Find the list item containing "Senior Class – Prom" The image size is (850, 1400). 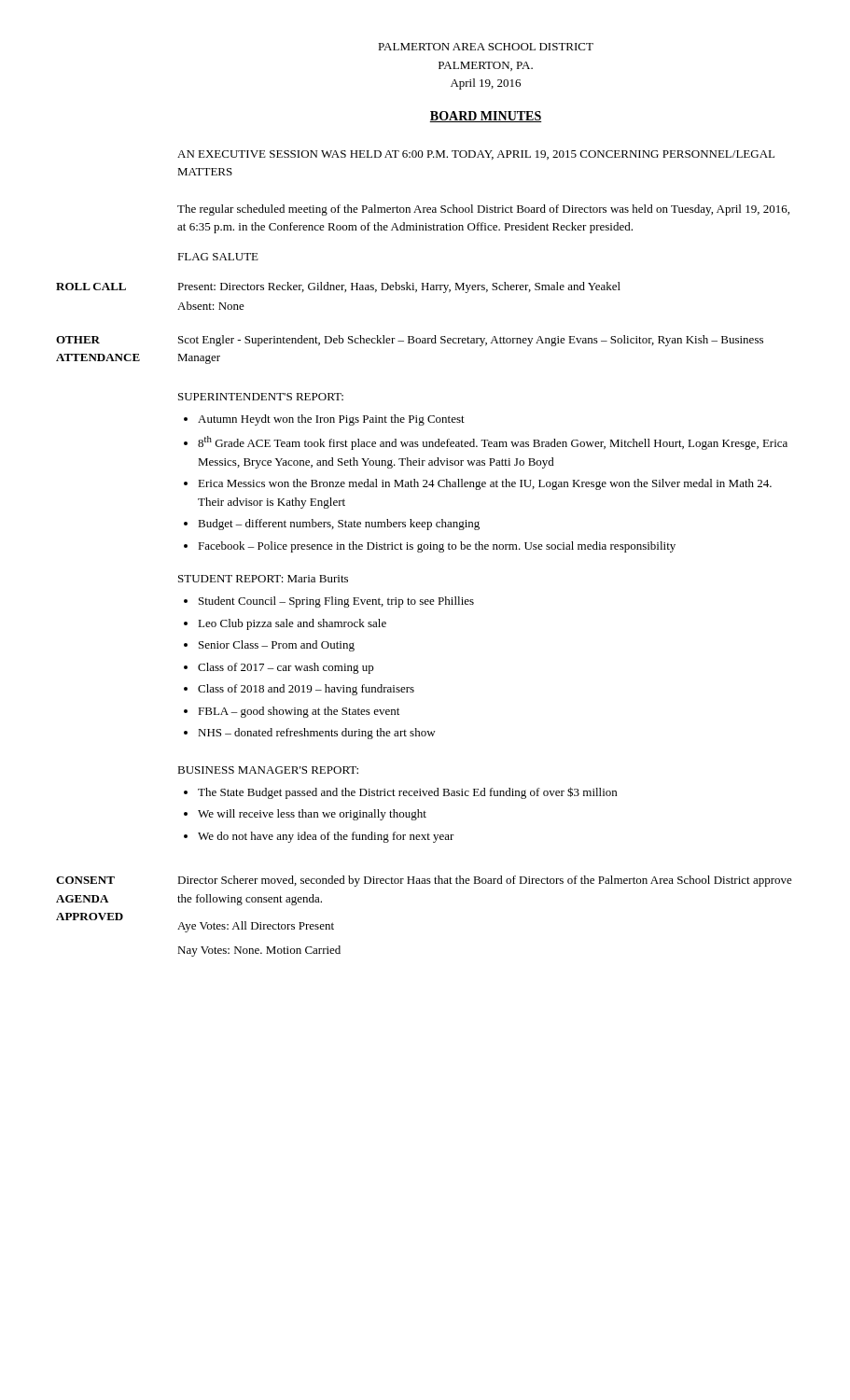[276, 645]
